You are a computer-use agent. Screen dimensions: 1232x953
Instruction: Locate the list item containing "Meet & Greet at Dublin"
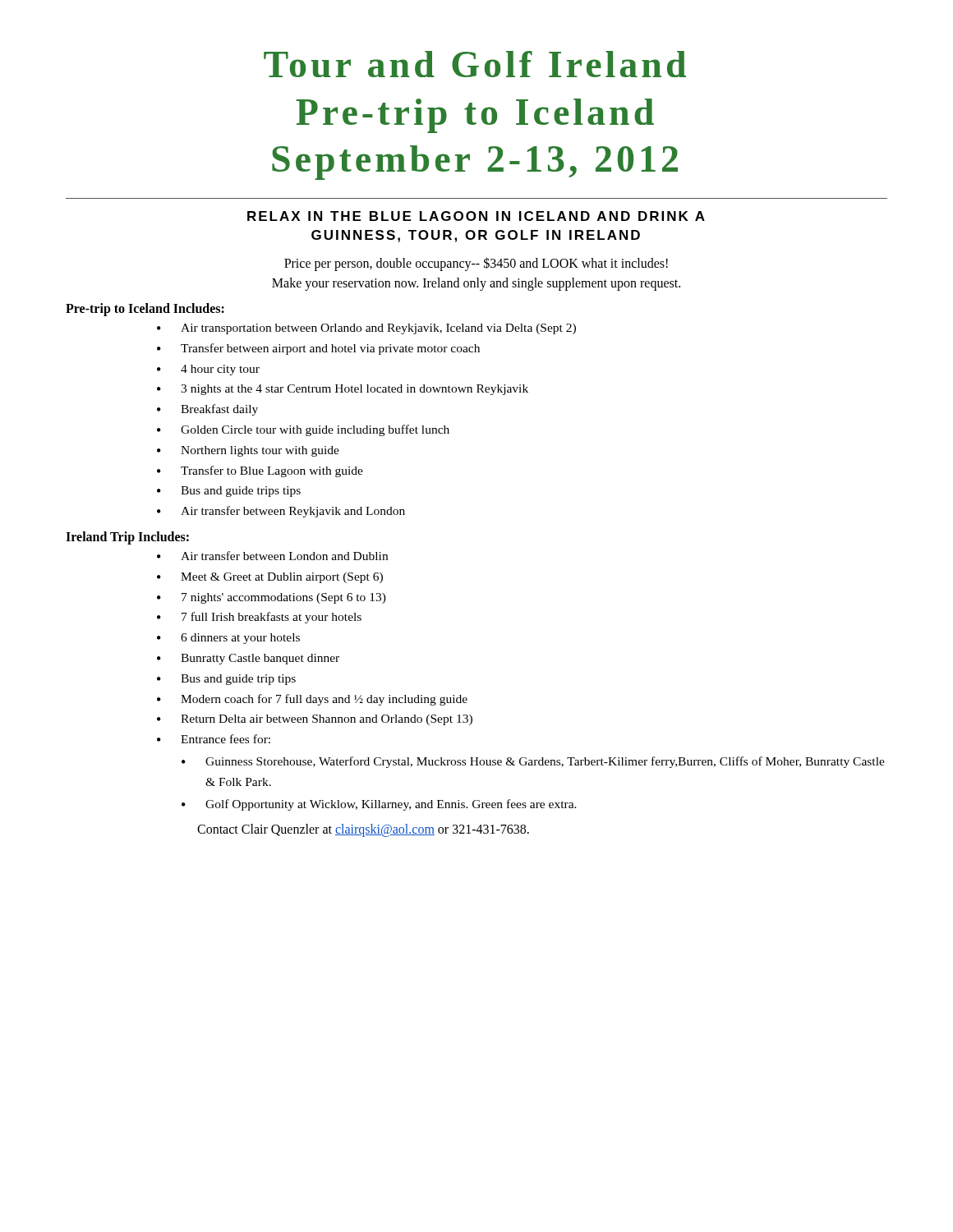[x=282, y=576]
